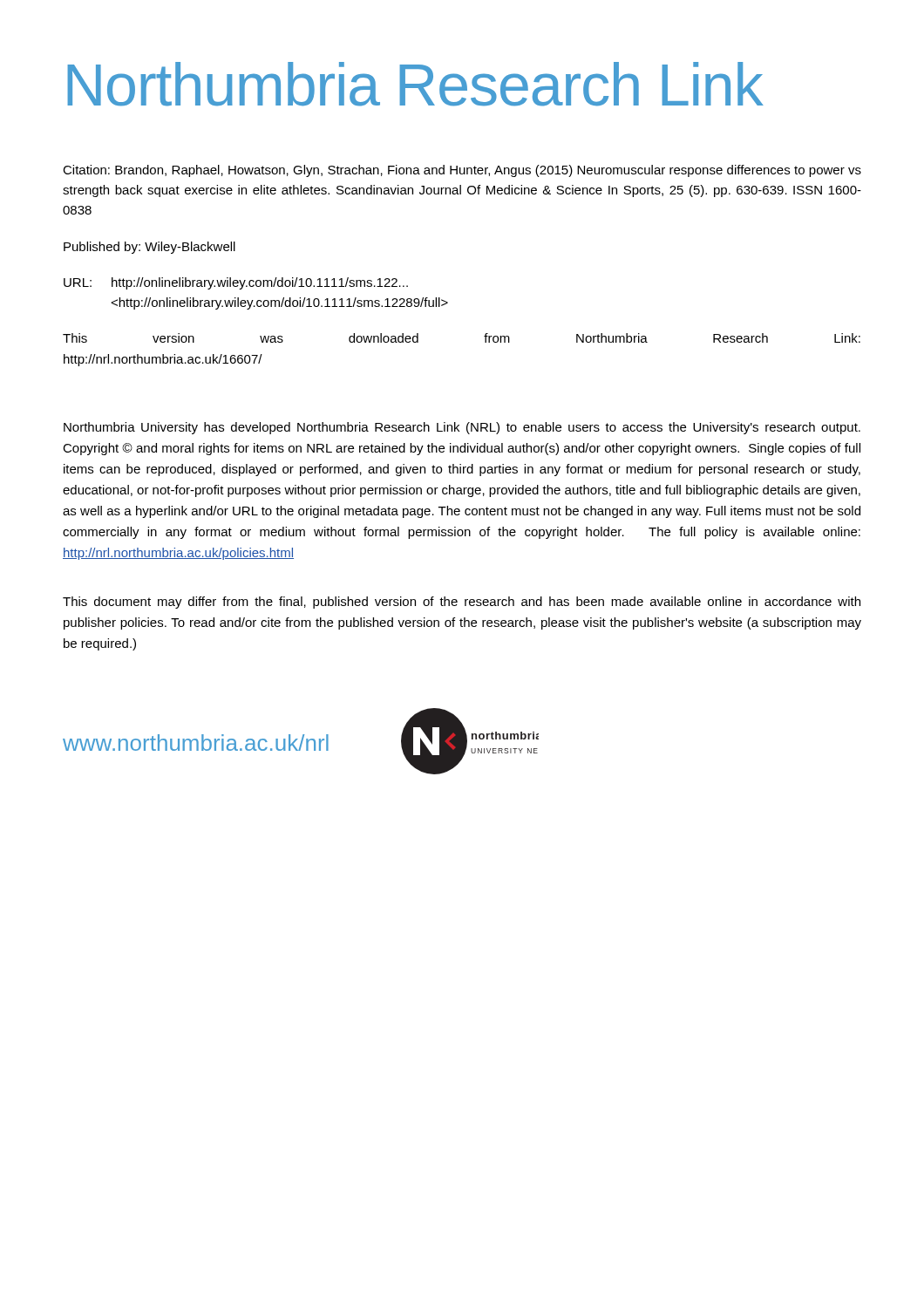Point to the element starting "Citation: Brandon, Raphael, Howatson,"
This screenshot has height=1308, width=924.
[x=462, y=190]
